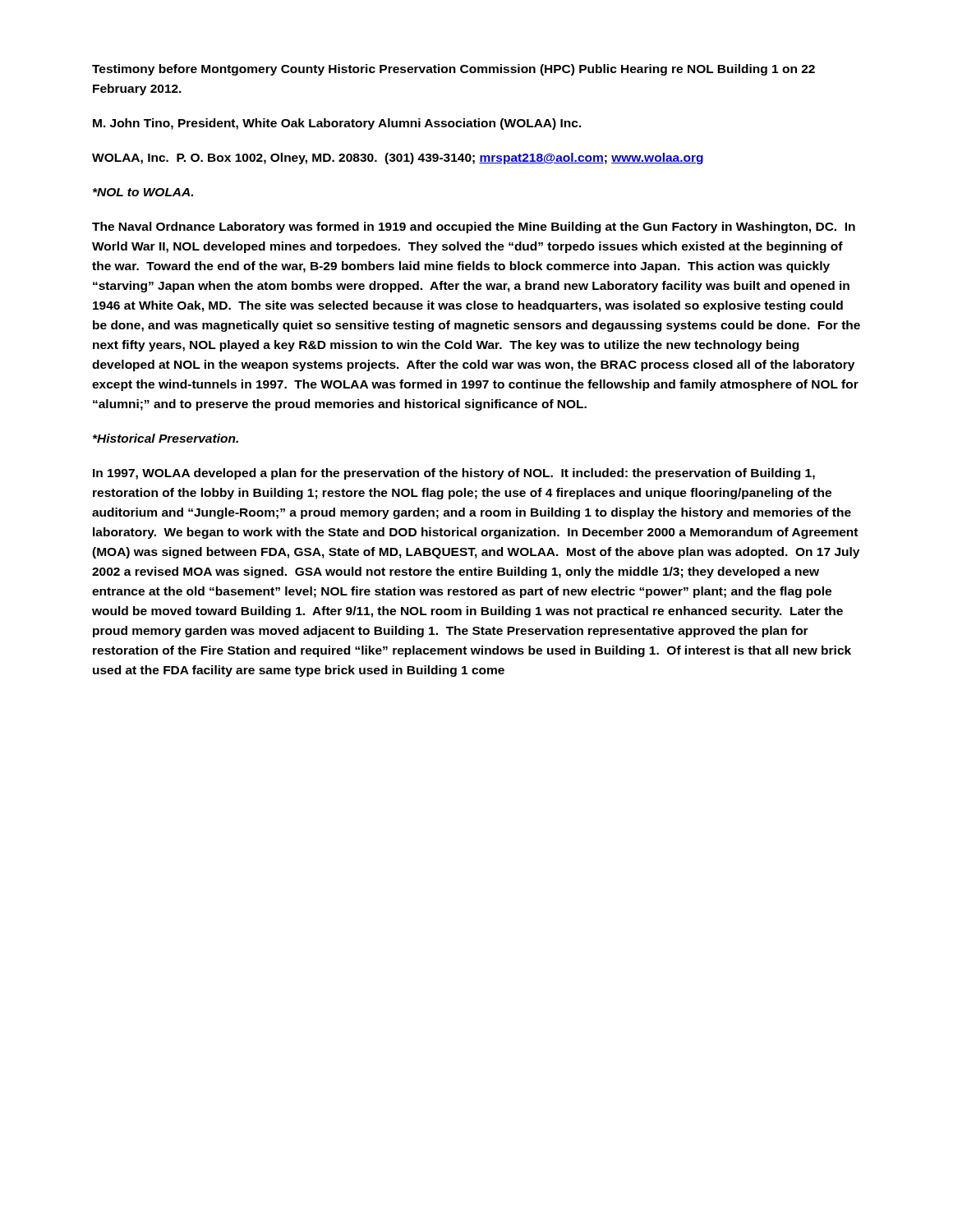This screenshot has width=953, height=1232.
Task: Point to the passage starting "The Naval Ordnance Laboratory was formed"
Action: coord(476,316)
